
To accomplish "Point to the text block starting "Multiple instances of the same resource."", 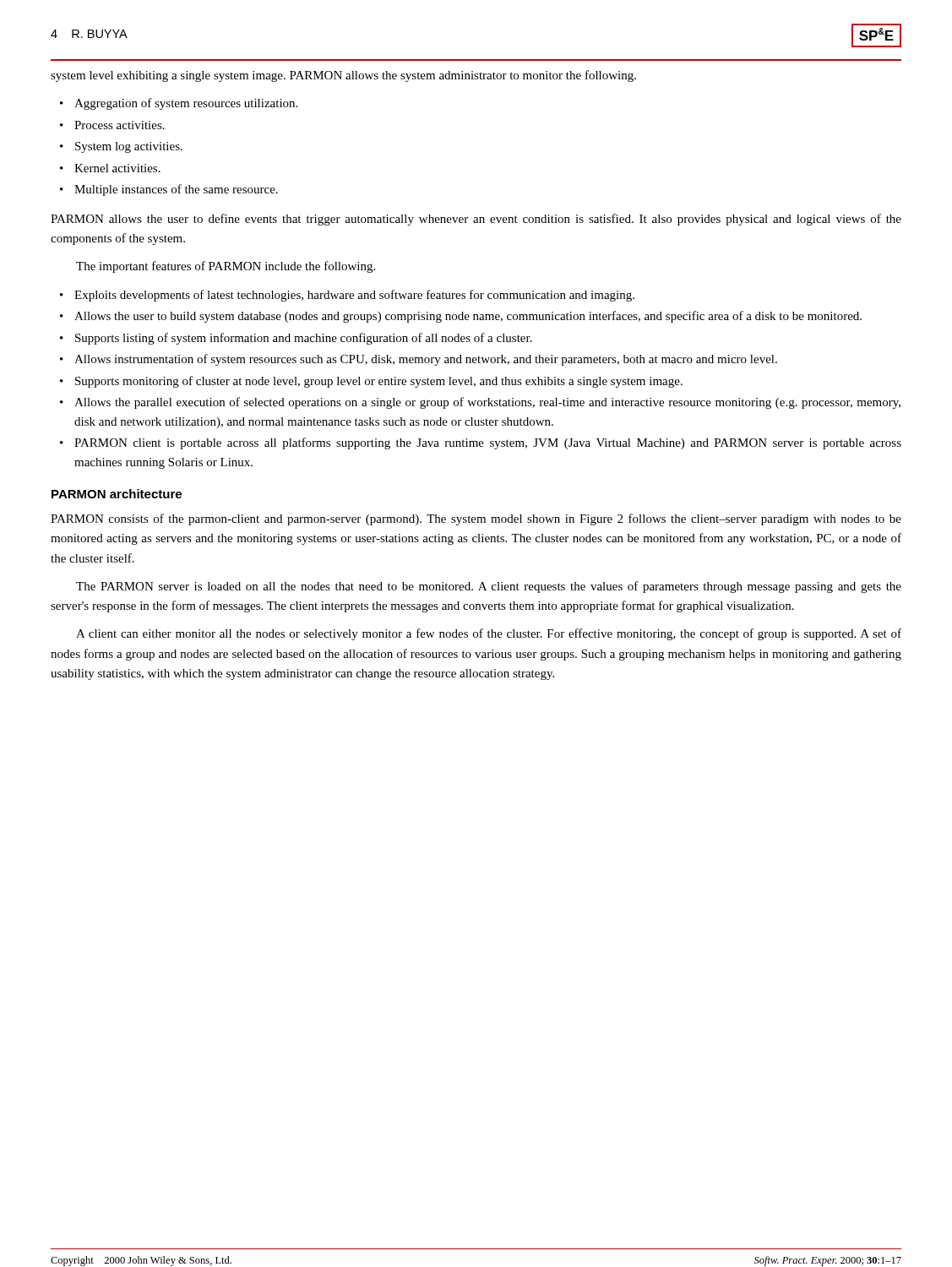I will (176, 189).
